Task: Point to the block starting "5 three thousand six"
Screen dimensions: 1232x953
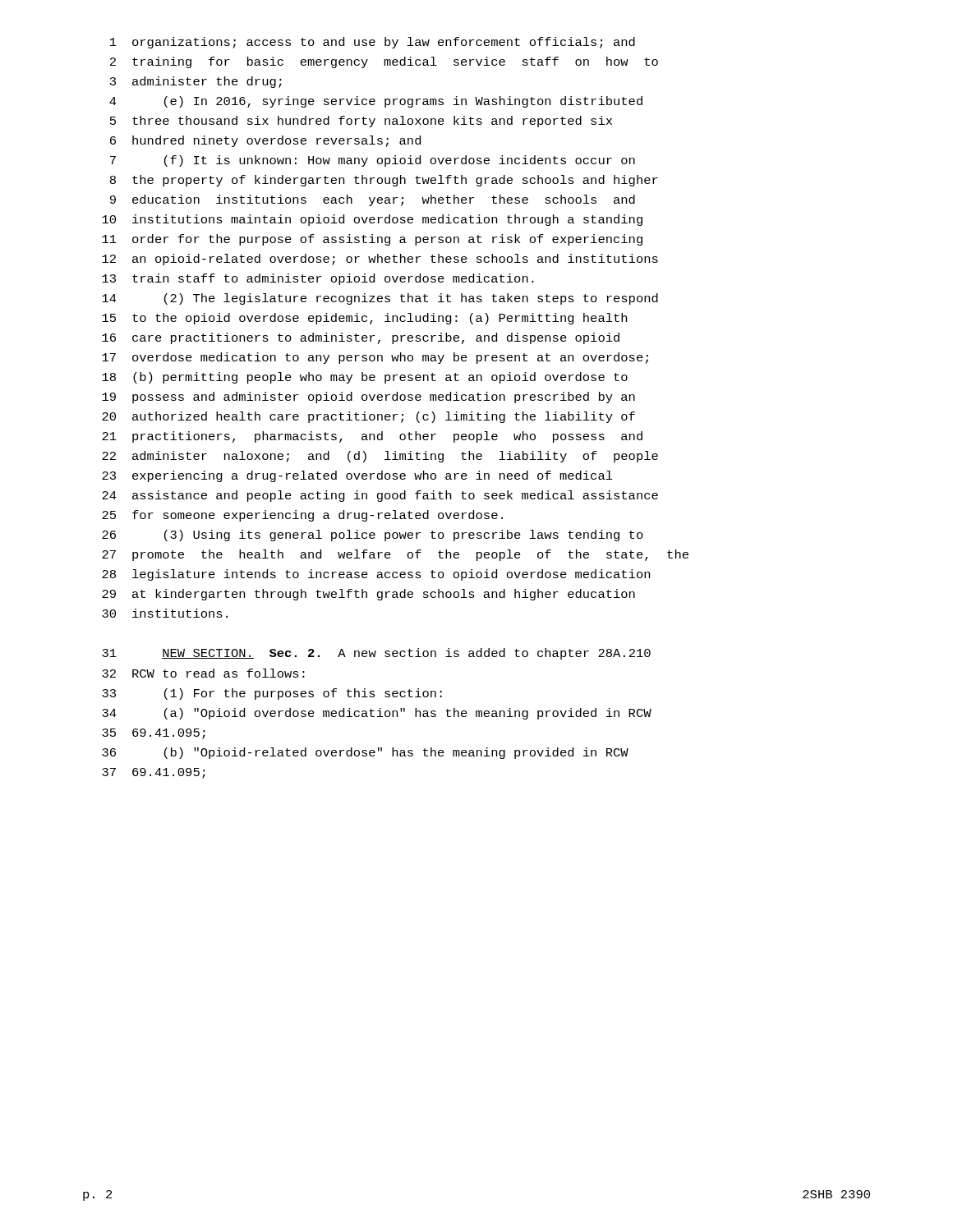Action: click(x=476, y=122)
